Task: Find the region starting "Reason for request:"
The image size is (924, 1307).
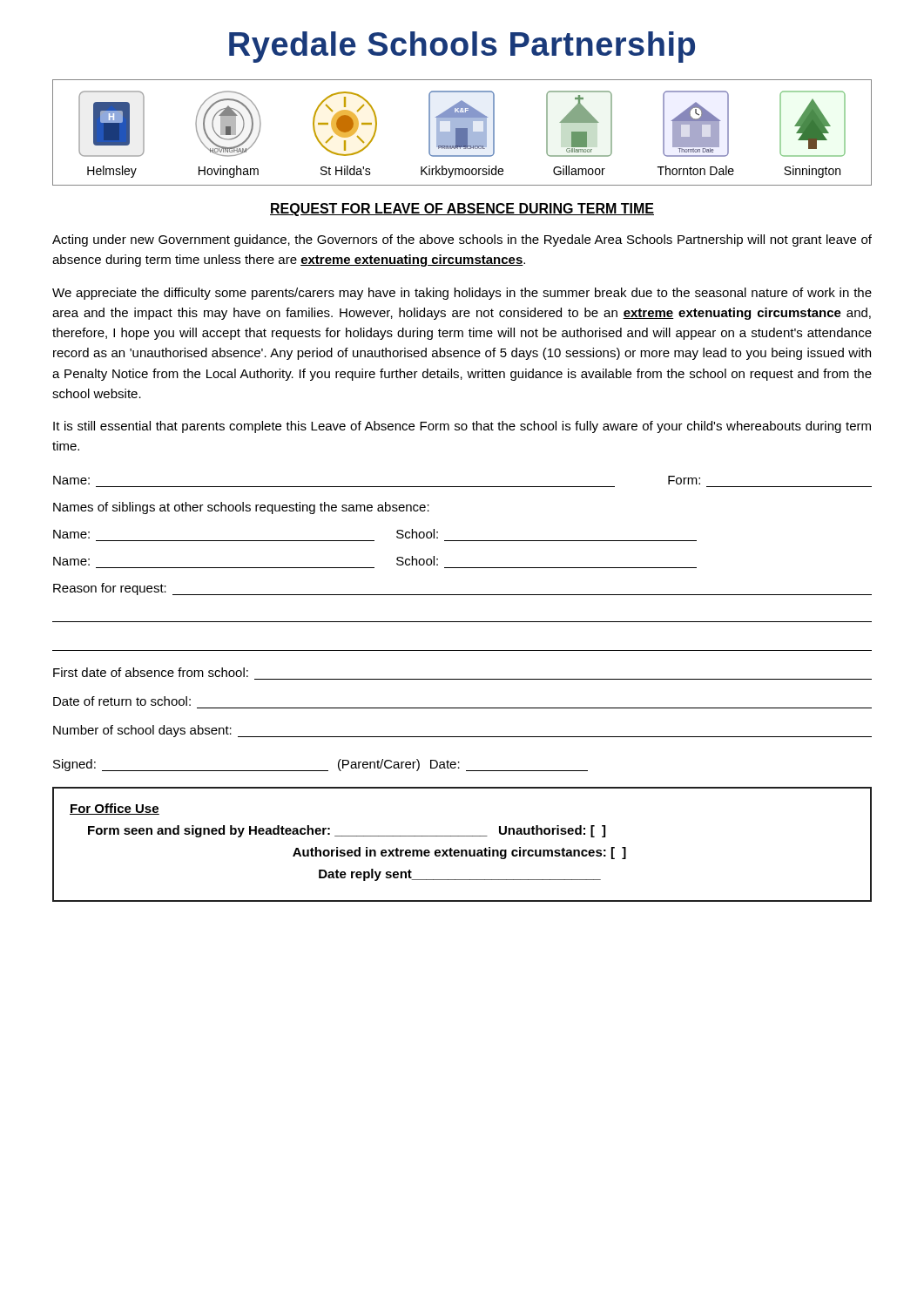Action: (x=462, y=586)
